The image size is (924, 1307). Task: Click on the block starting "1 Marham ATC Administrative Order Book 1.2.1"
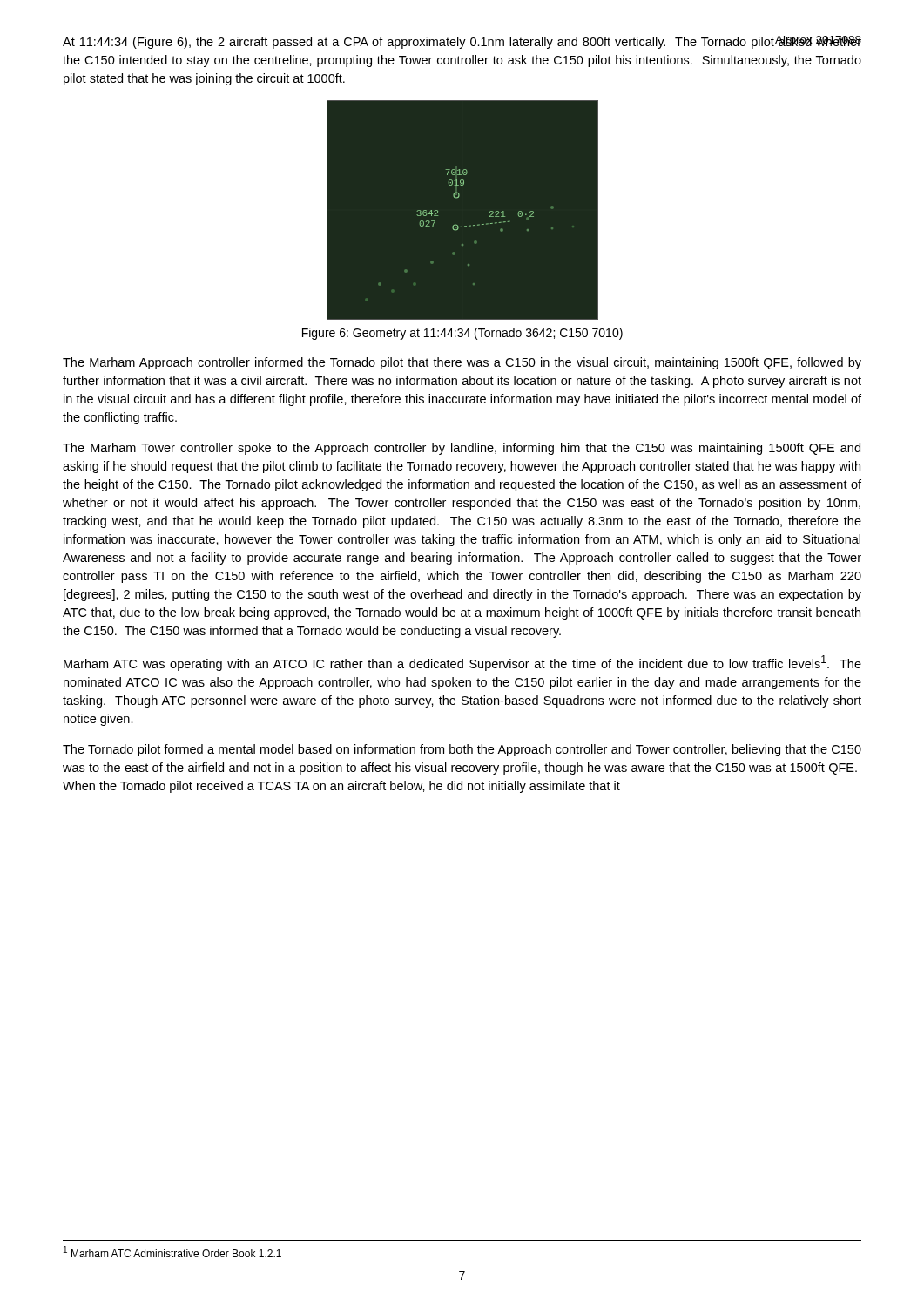172,1252
